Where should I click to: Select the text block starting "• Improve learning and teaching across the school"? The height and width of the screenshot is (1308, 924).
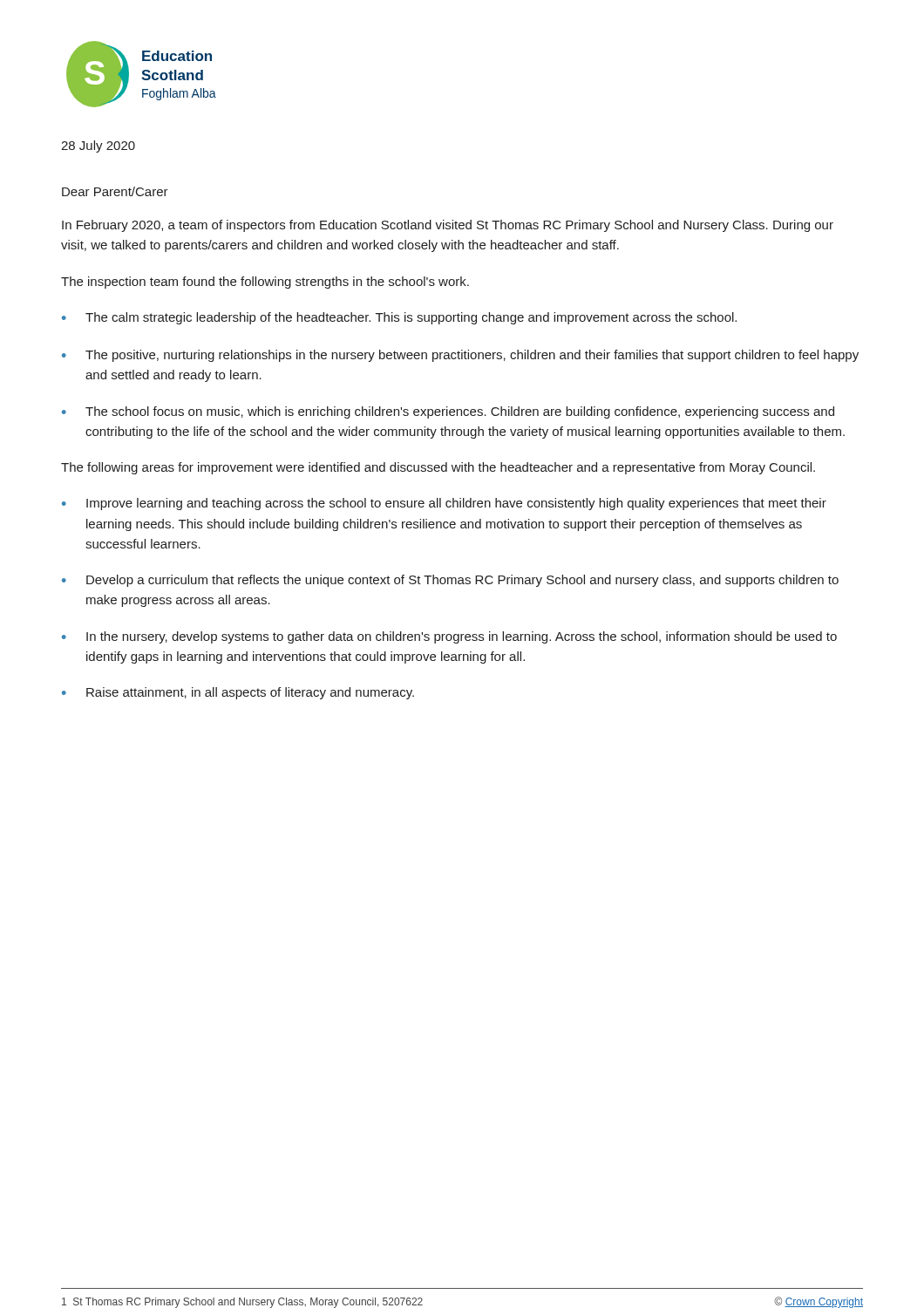[x=462, y=523]
